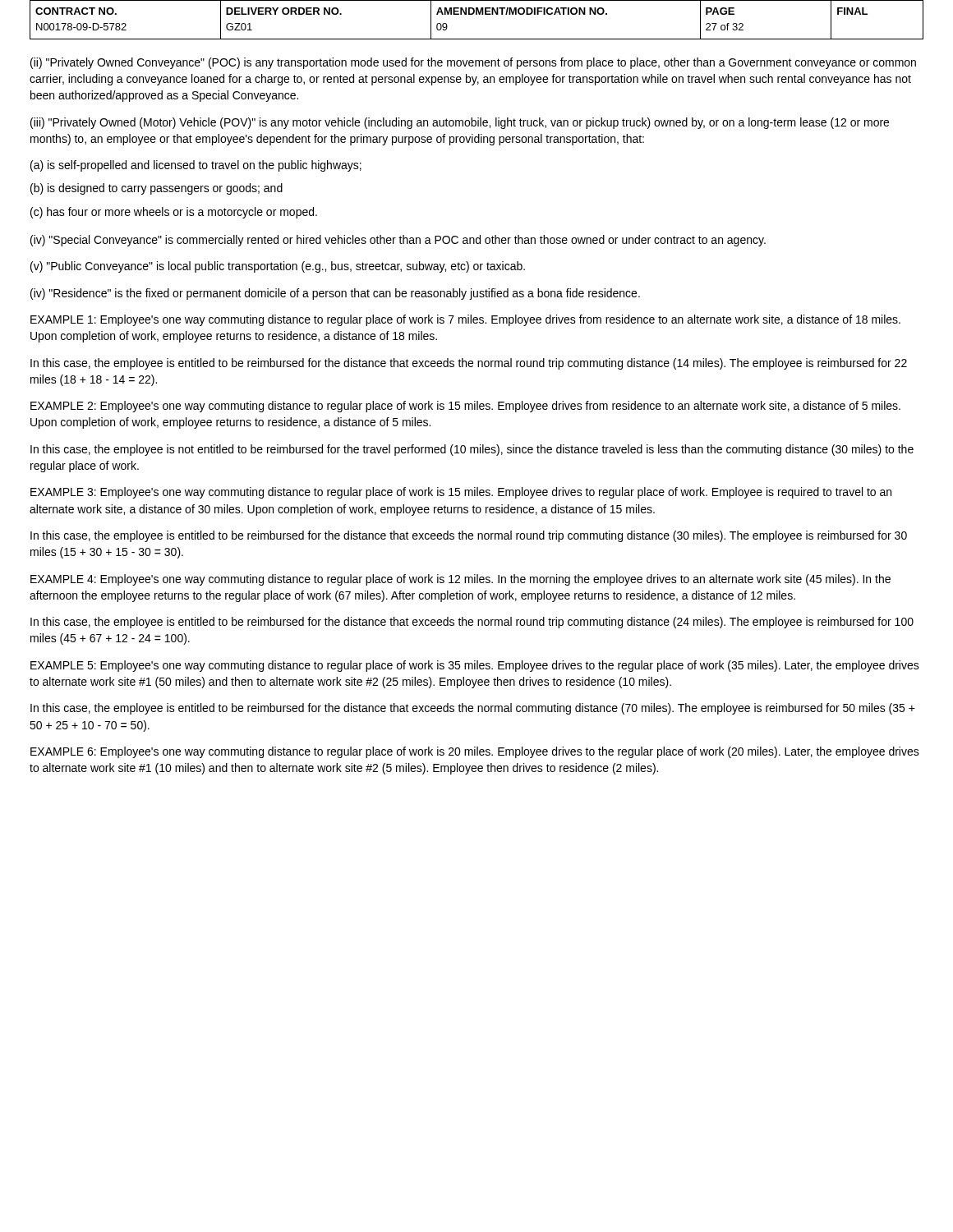Image resolution: width=953 pixels, height=1232 pixels.
Task: Click the passage that begins "(b) is designed to carry passengers or"
Action: click(156, 188)
